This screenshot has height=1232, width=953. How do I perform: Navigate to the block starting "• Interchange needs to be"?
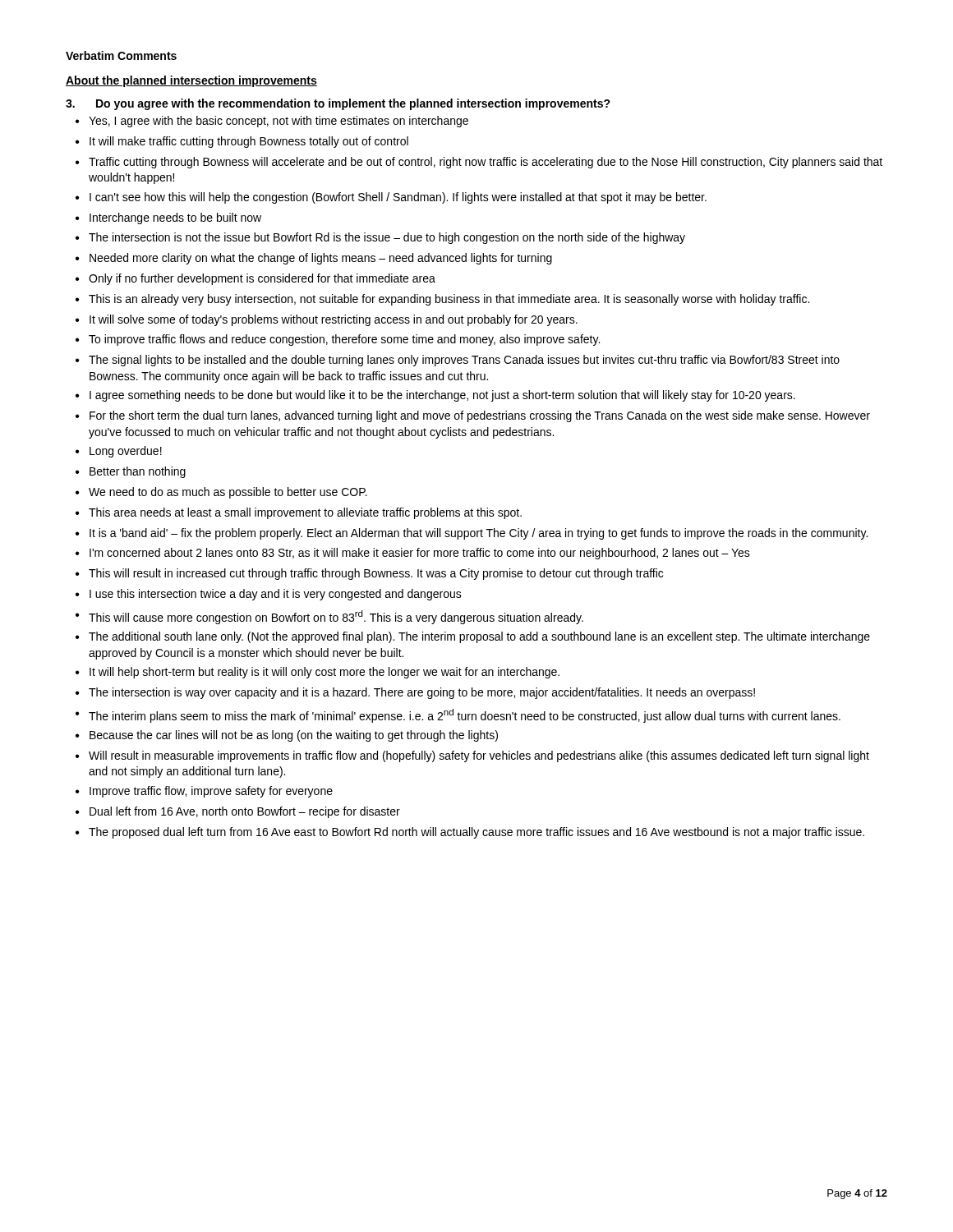click(168, 218)
